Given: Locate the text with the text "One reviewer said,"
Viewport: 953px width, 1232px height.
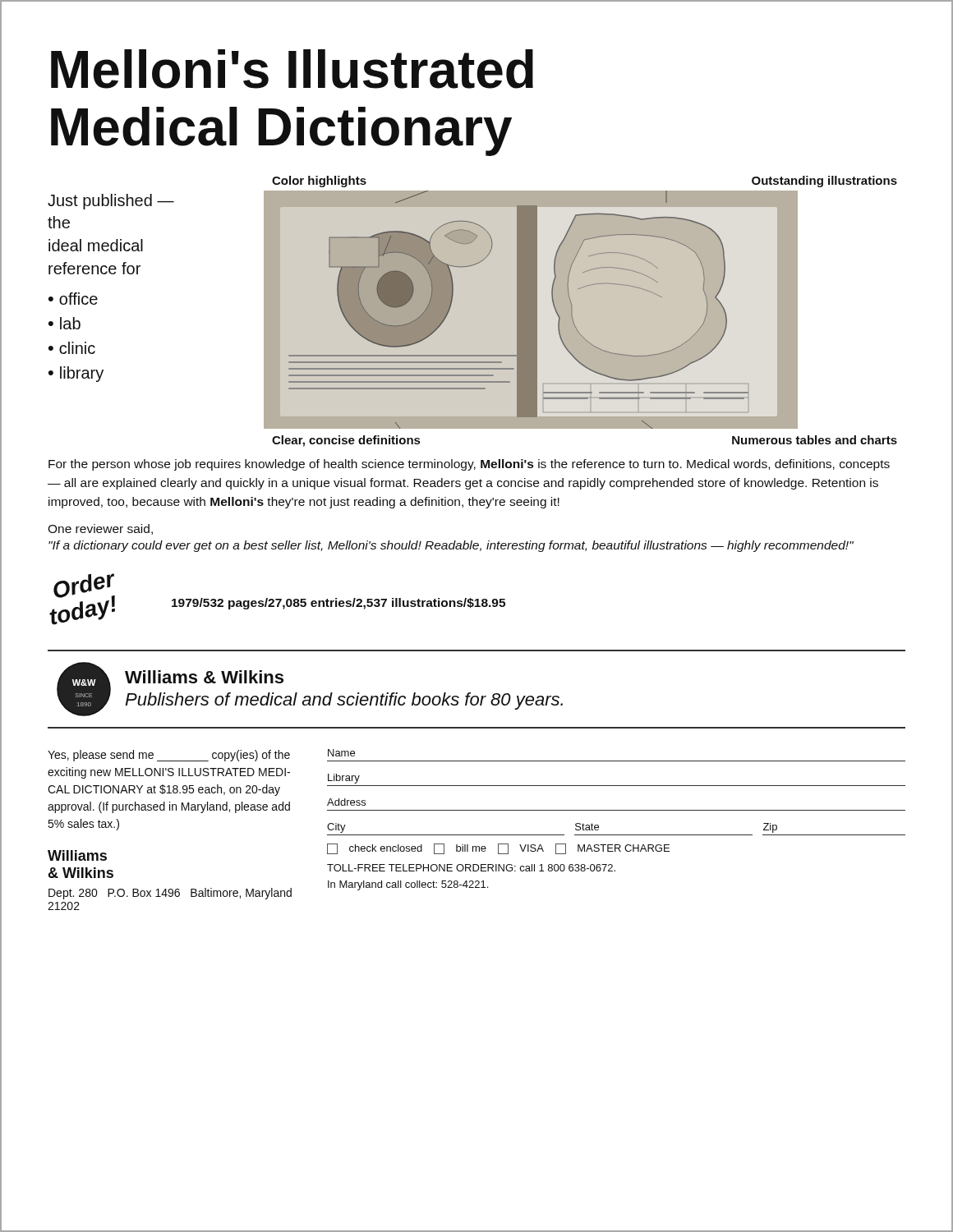Looking at the screenshot, I should (x=101, y=528).
